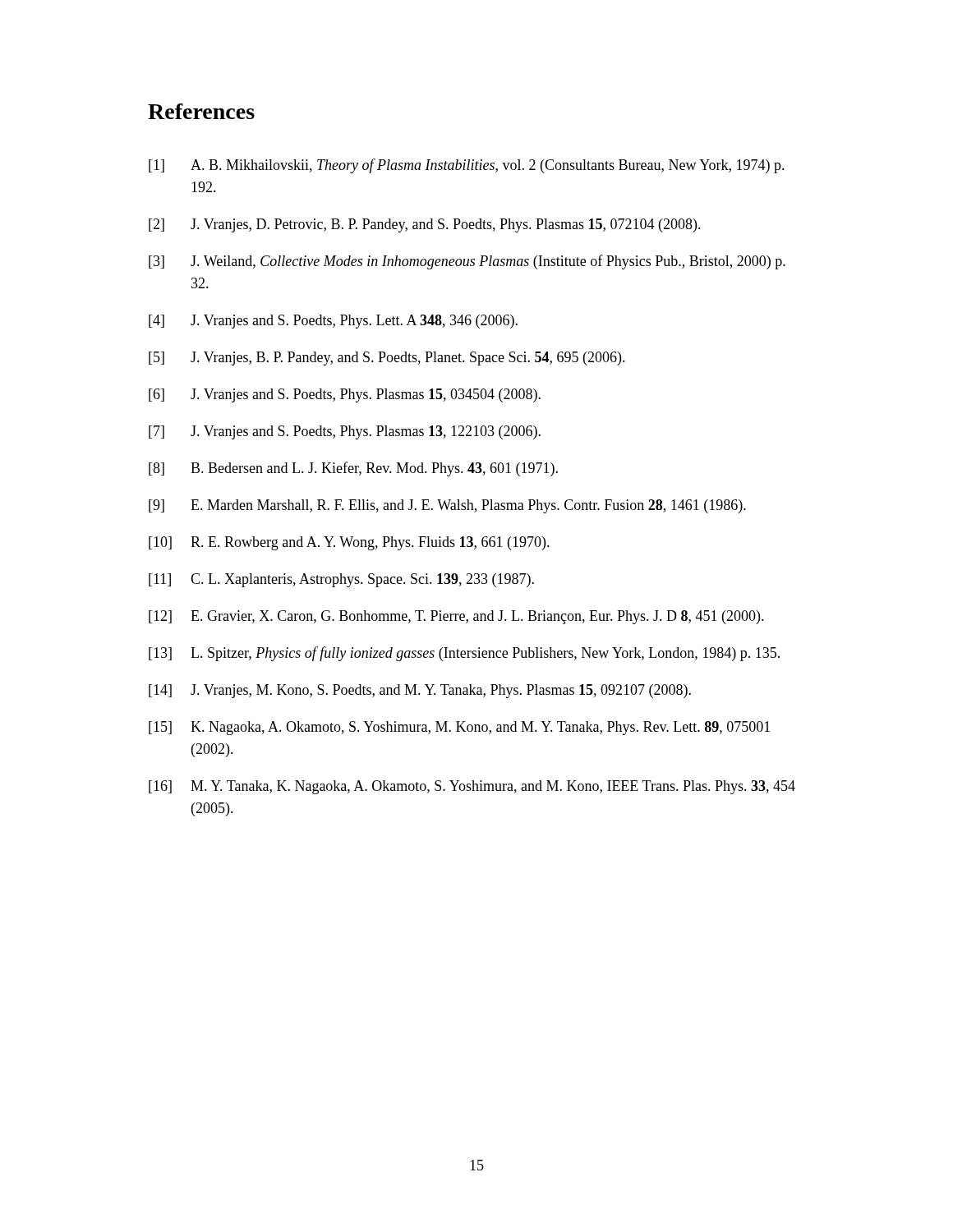The image size is (953, 1232).
Task: Find the passage starting "[7] J. Vranjes"
Action: point(476,432)
